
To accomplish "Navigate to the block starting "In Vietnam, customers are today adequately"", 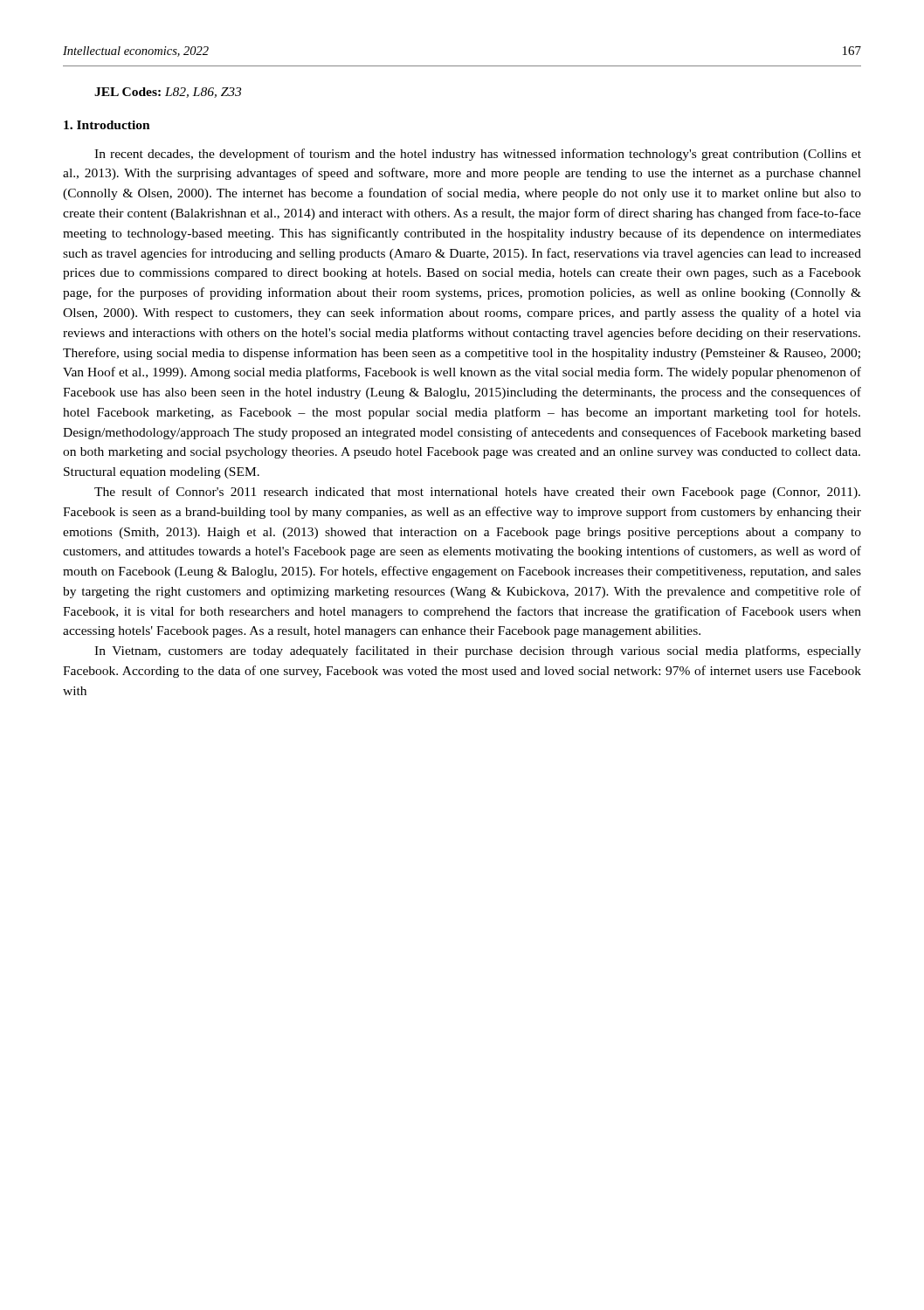I will pyautogui.click(x=462, y=670).
